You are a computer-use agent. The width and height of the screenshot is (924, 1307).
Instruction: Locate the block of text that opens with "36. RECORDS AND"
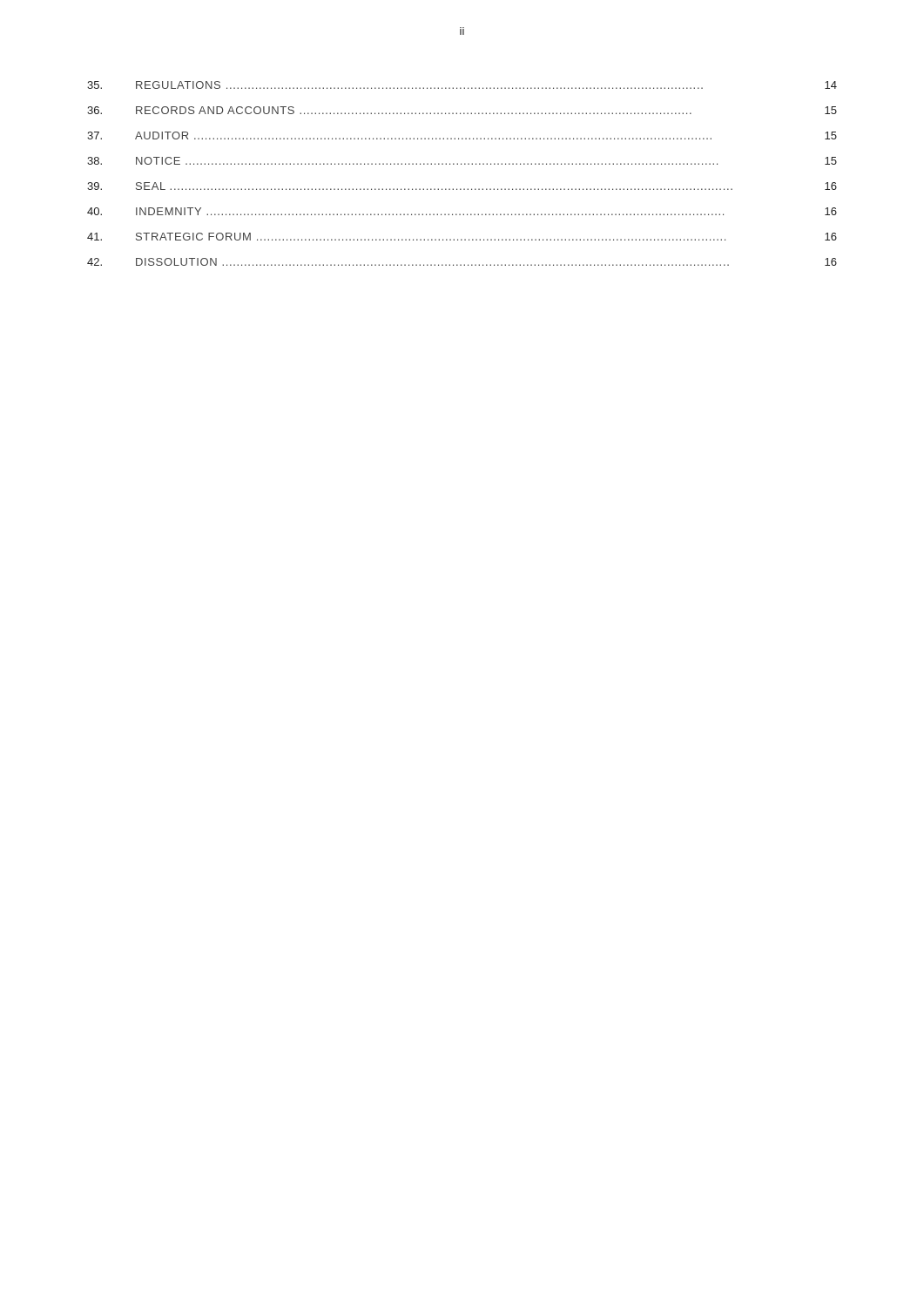tap(462, 110)
